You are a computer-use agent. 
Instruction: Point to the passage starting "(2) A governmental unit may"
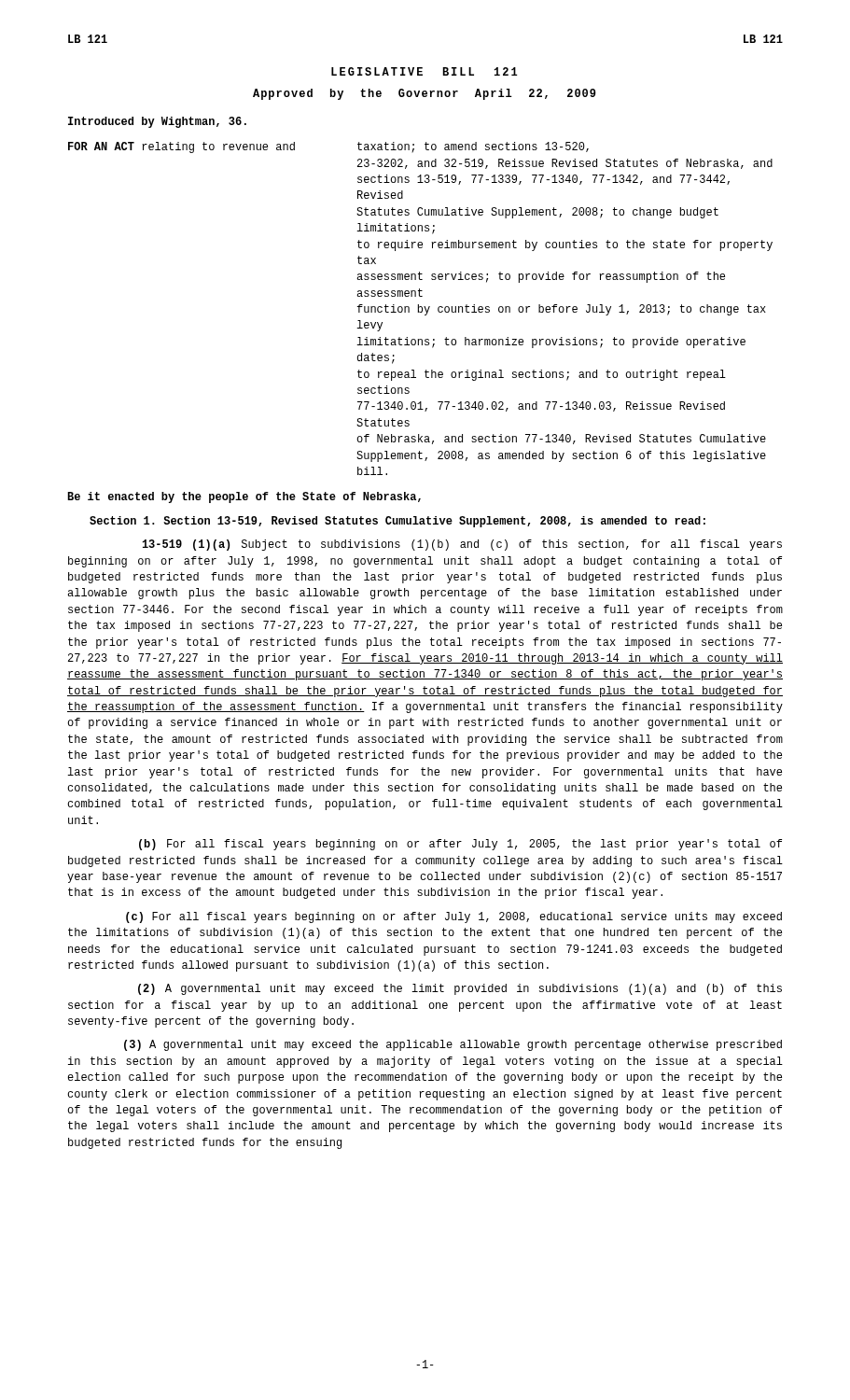coord(425,1006)
